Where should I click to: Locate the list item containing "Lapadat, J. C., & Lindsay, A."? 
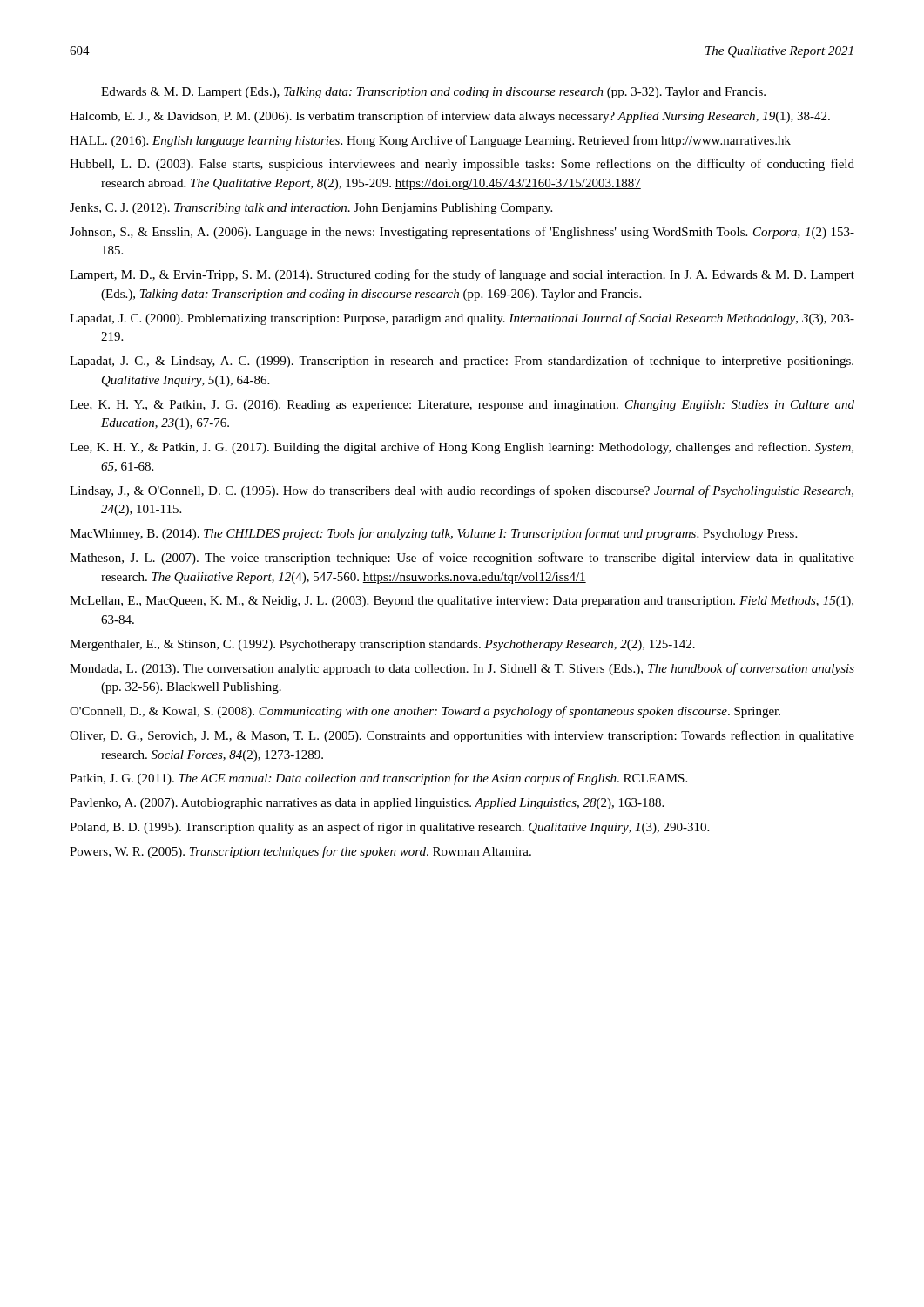462,370
